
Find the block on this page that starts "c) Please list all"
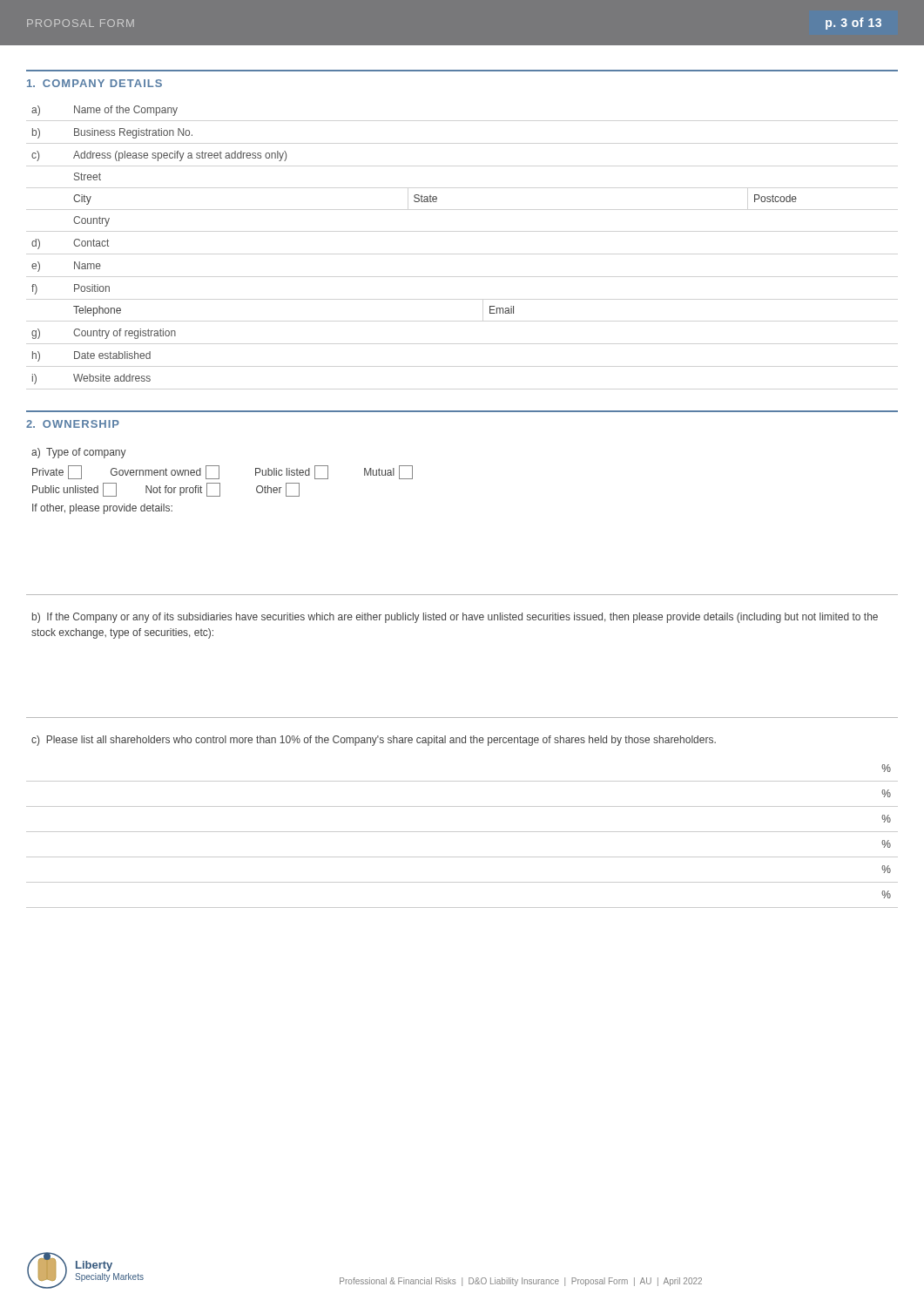pos(374,740)
